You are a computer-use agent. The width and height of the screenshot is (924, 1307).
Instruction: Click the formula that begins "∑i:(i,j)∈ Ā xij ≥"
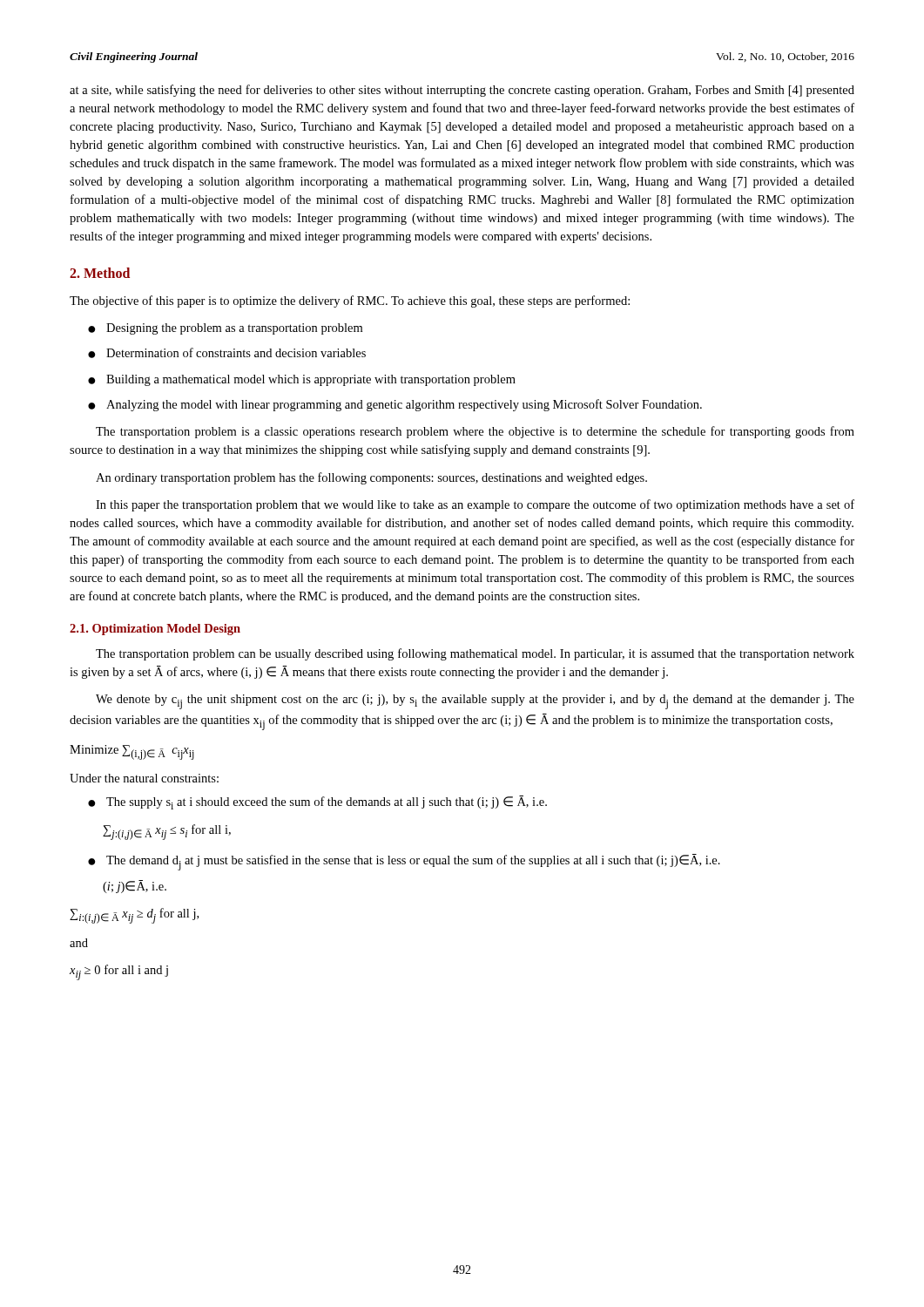pyautogui.click(x=135, y=915)
